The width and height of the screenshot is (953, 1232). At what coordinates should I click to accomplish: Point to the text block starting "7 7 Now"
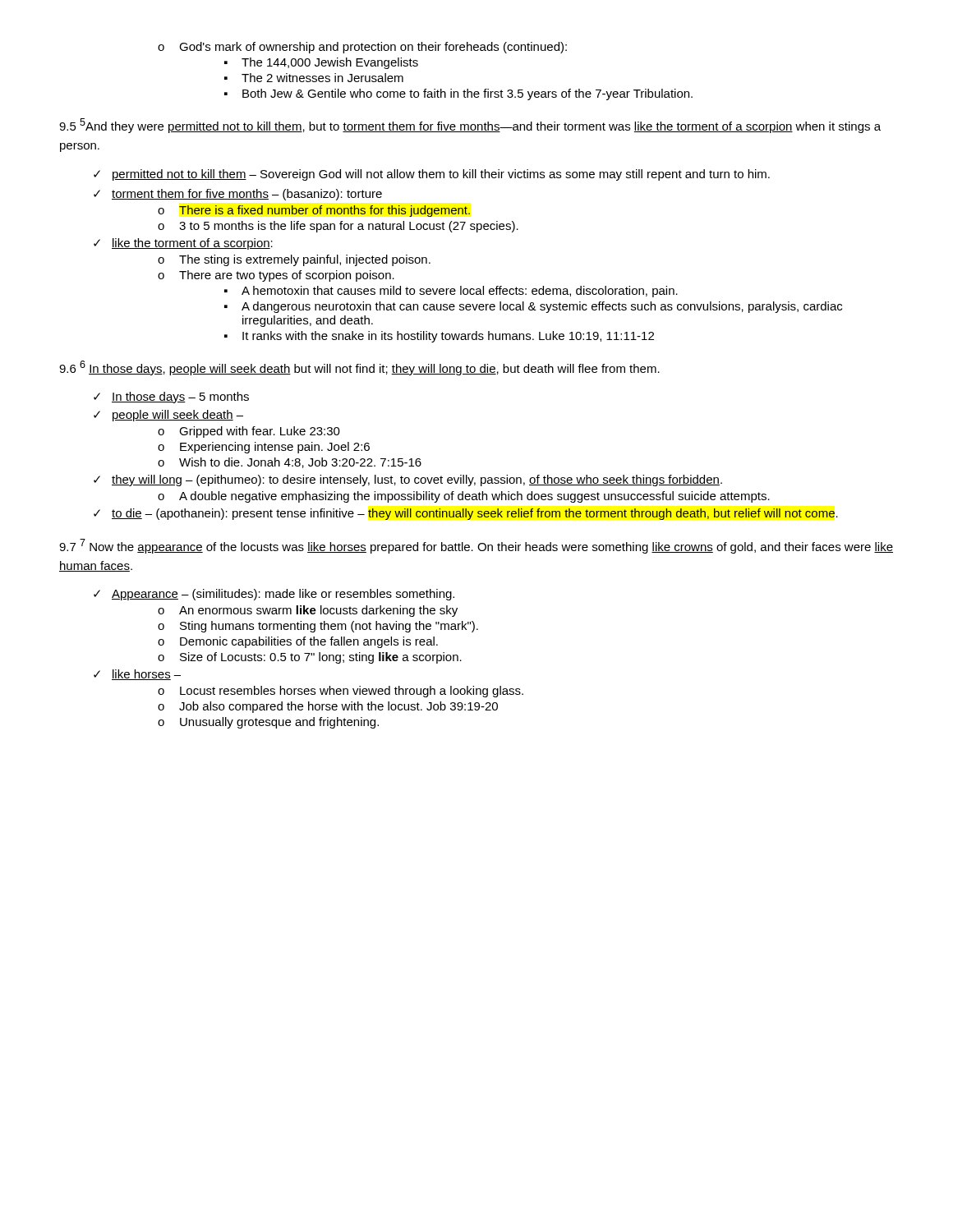click(x=476, y=555)
